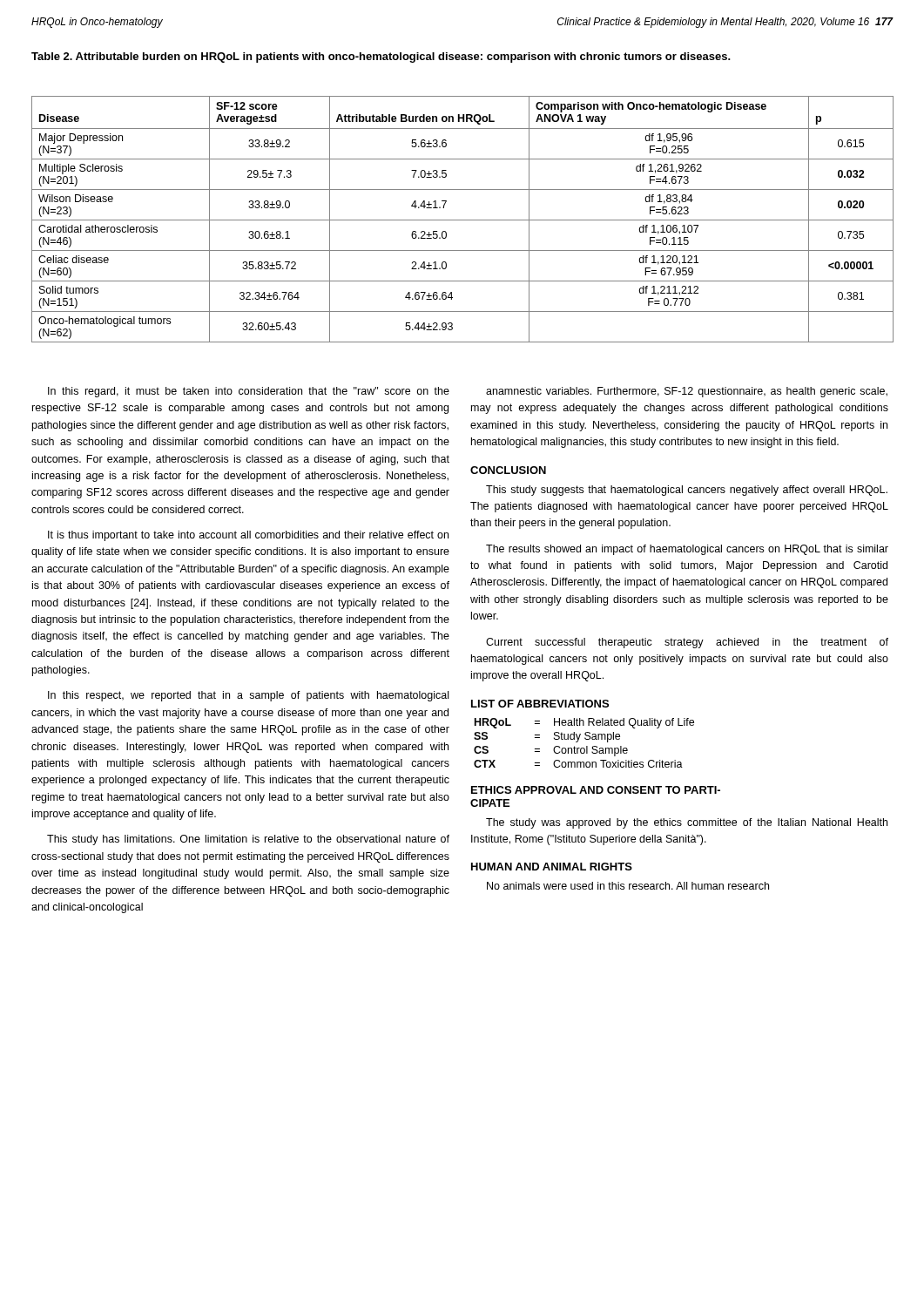The image size is (924, 1307).
Task: Select the list item that says "CTX = Common Toxicities Criteria"
Action: [x=679, y=764]
